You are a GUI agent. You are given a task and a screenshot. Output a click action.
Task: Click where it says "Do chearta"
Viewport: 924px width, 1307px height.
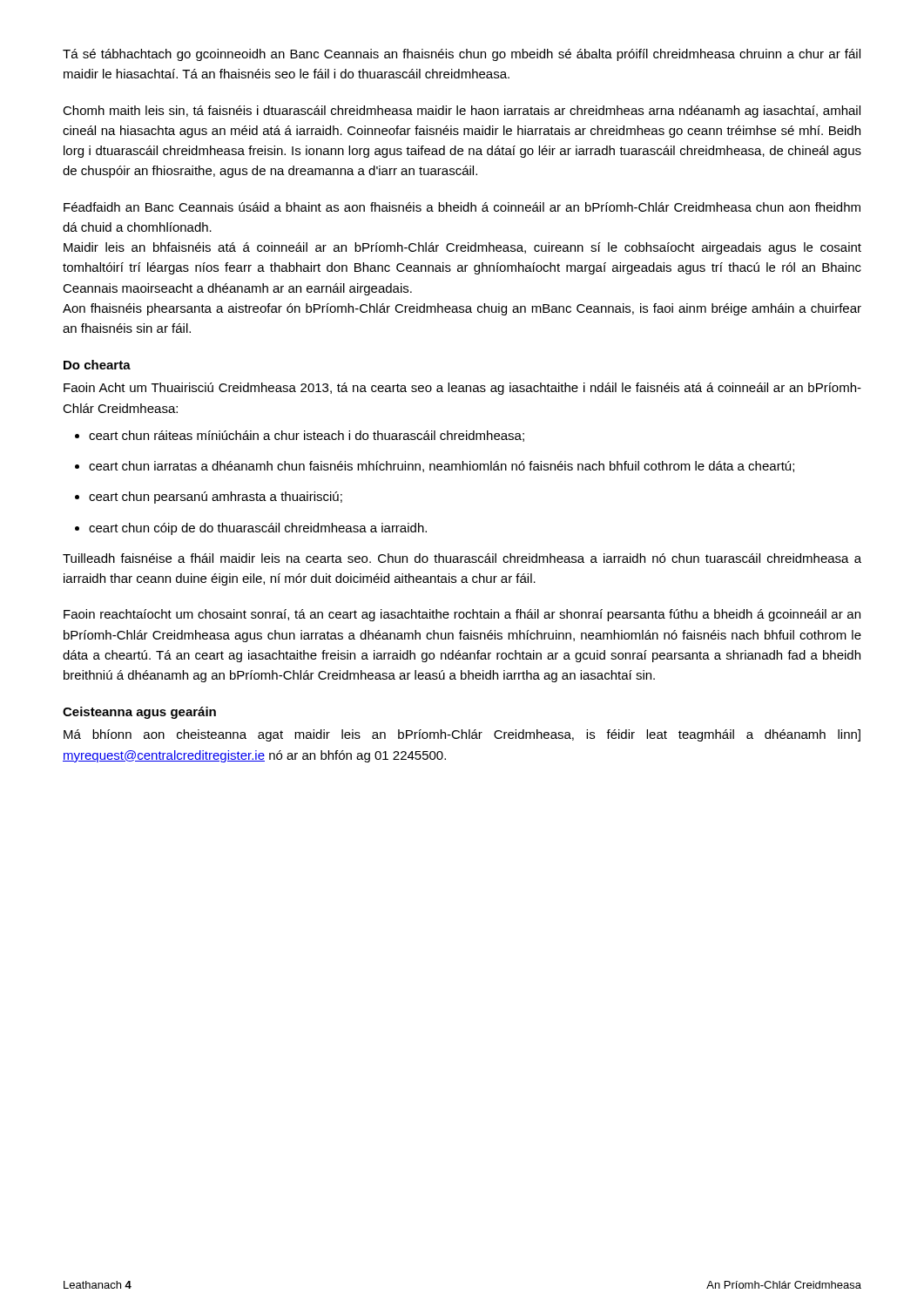click(x=96, y=365)
